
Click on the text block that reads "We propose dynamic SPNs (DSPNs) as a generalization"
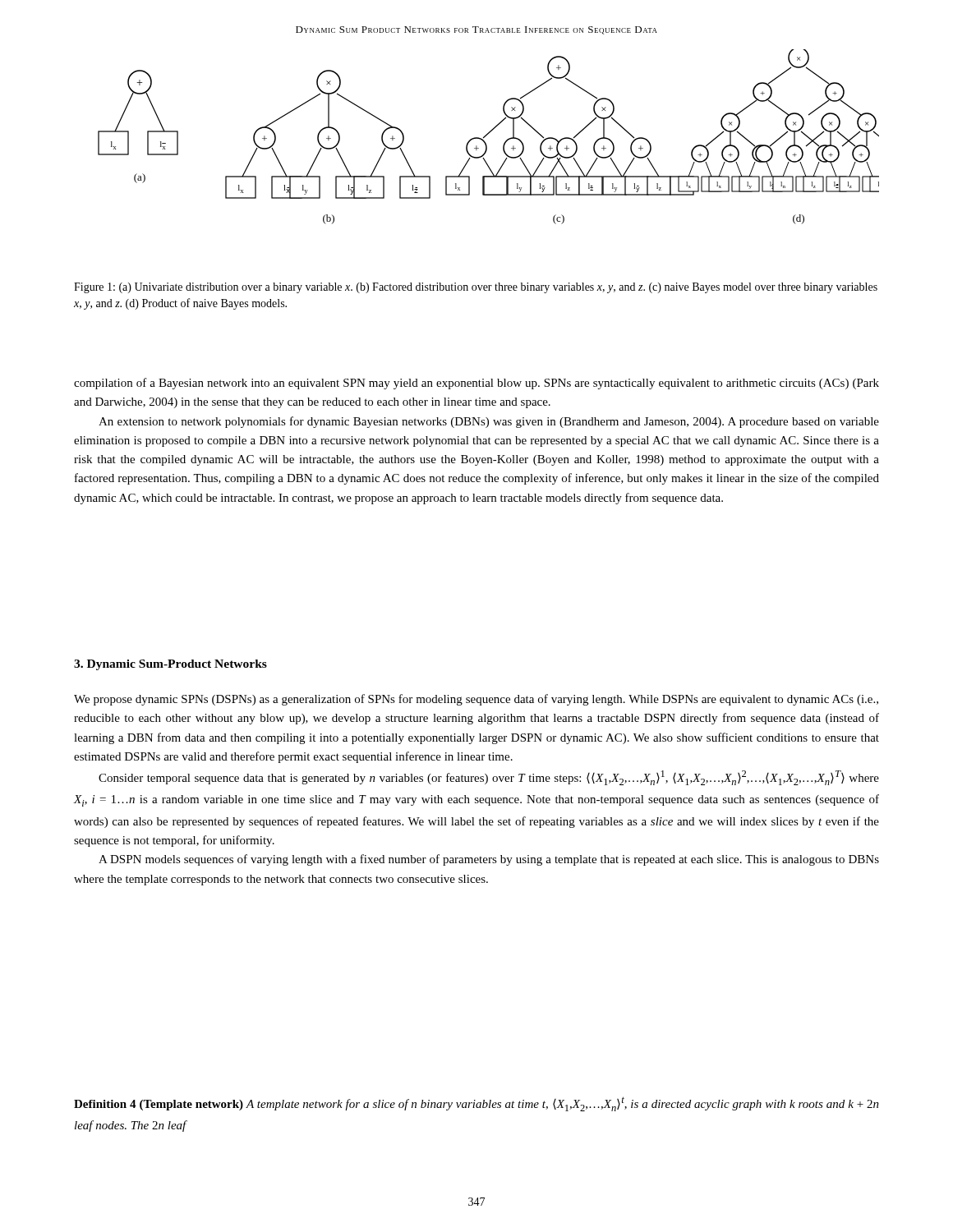click(x=476, y=789)
